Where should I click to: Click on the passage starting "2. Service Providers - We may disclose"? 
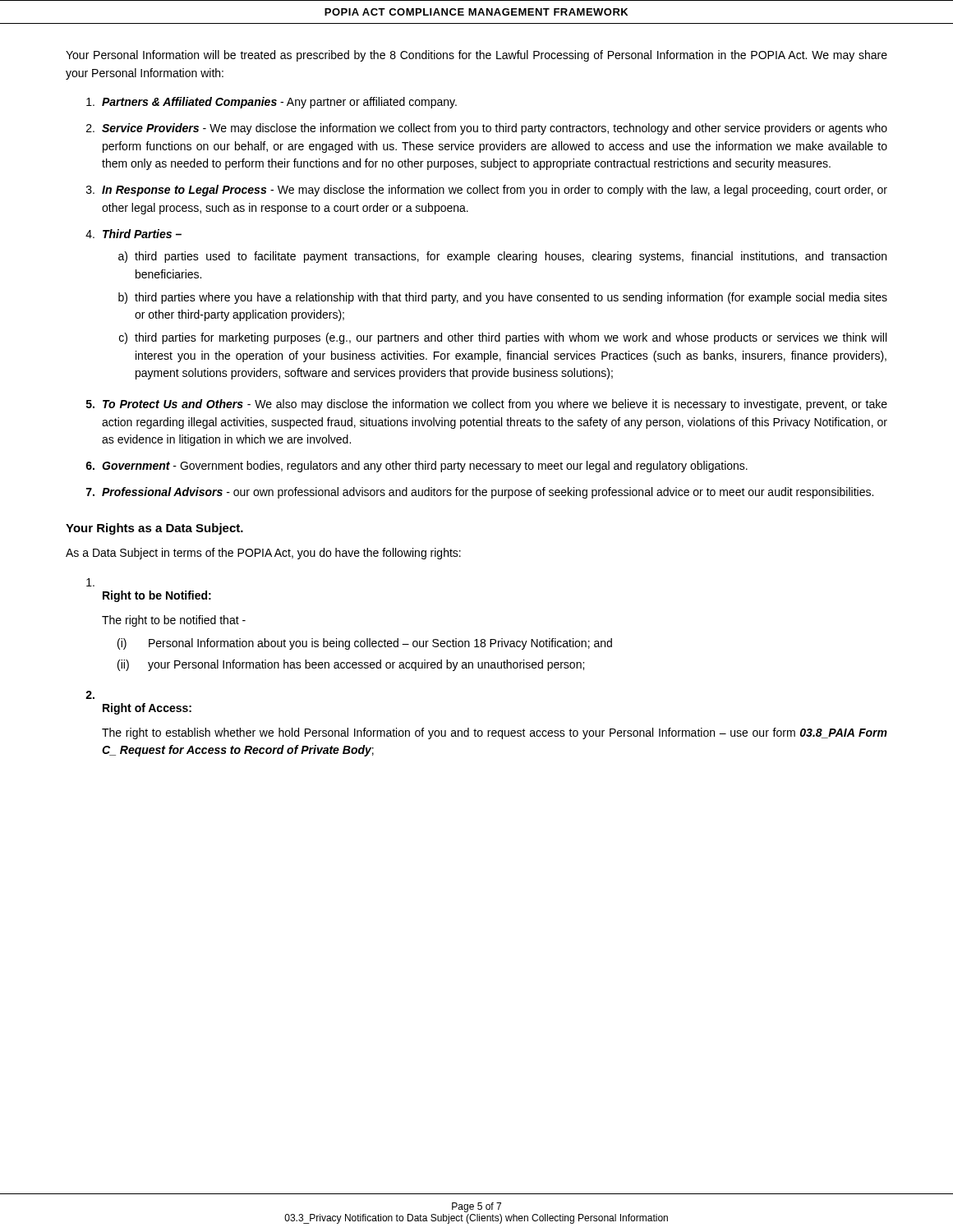point(476,147)
